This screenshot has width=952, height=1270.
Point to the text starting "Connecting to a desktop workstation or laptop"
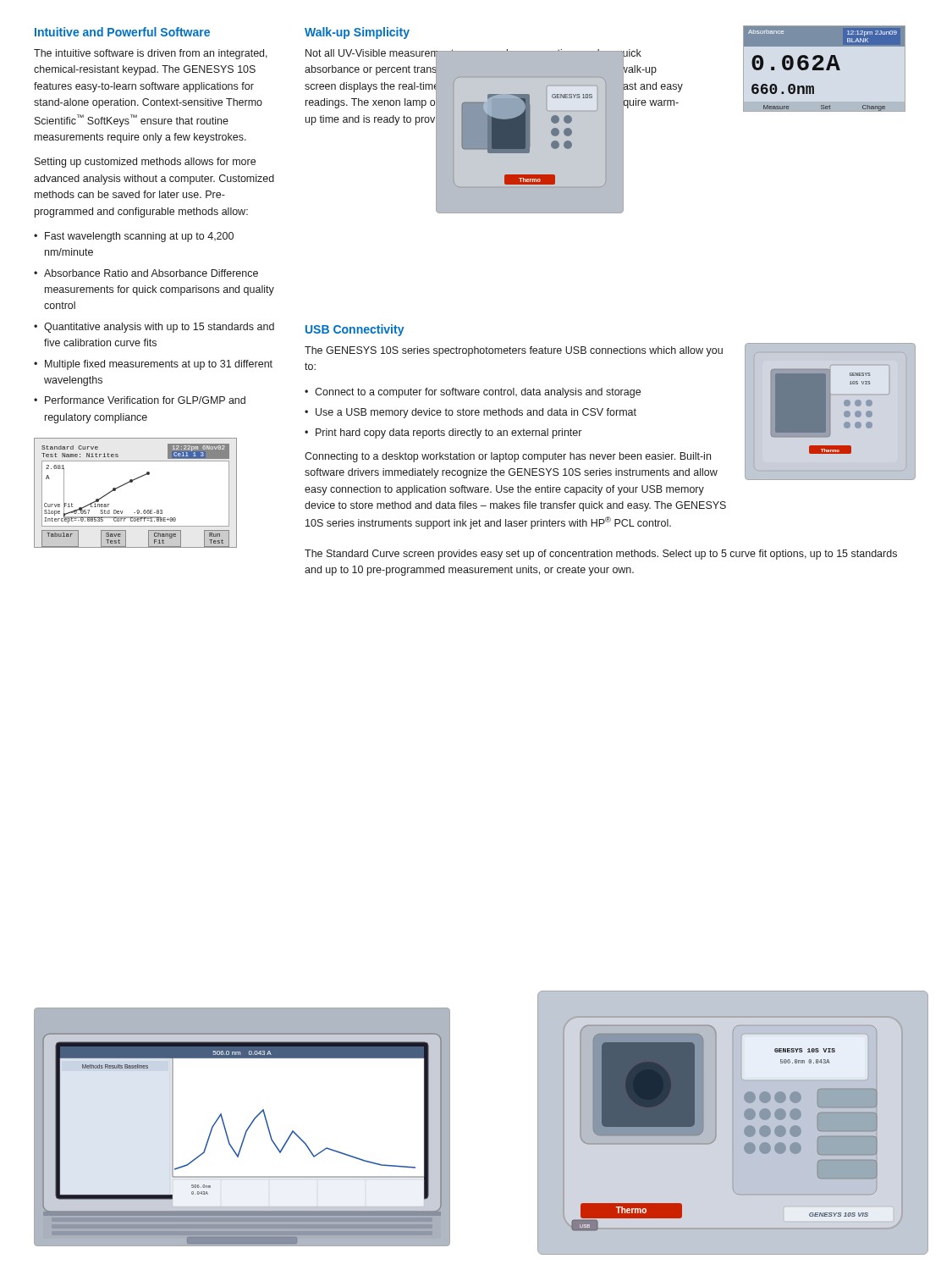(x=516, y=490)
